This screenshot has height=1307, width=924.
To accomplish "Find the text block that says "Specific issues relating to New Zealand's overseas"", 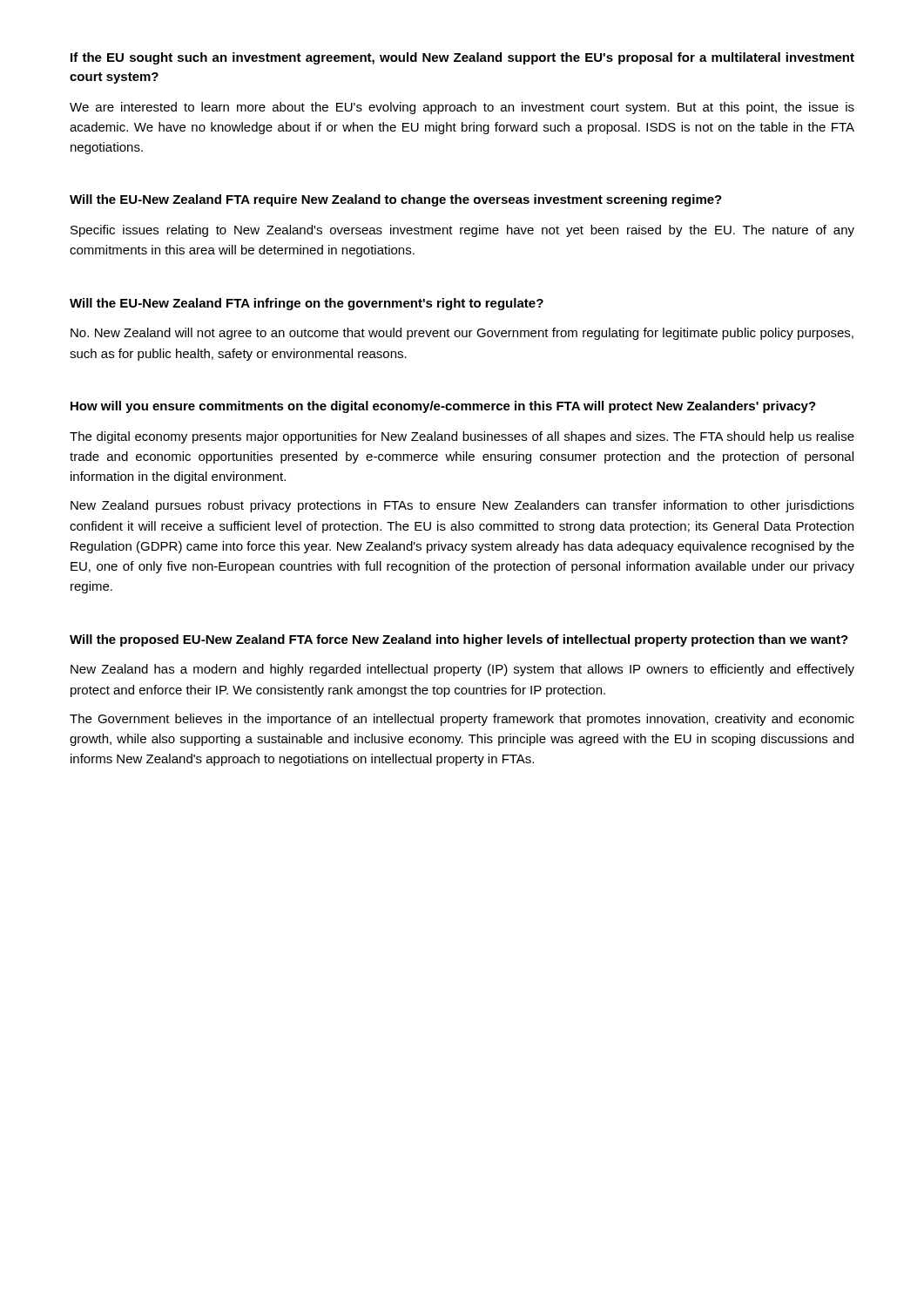I will 462,240.
